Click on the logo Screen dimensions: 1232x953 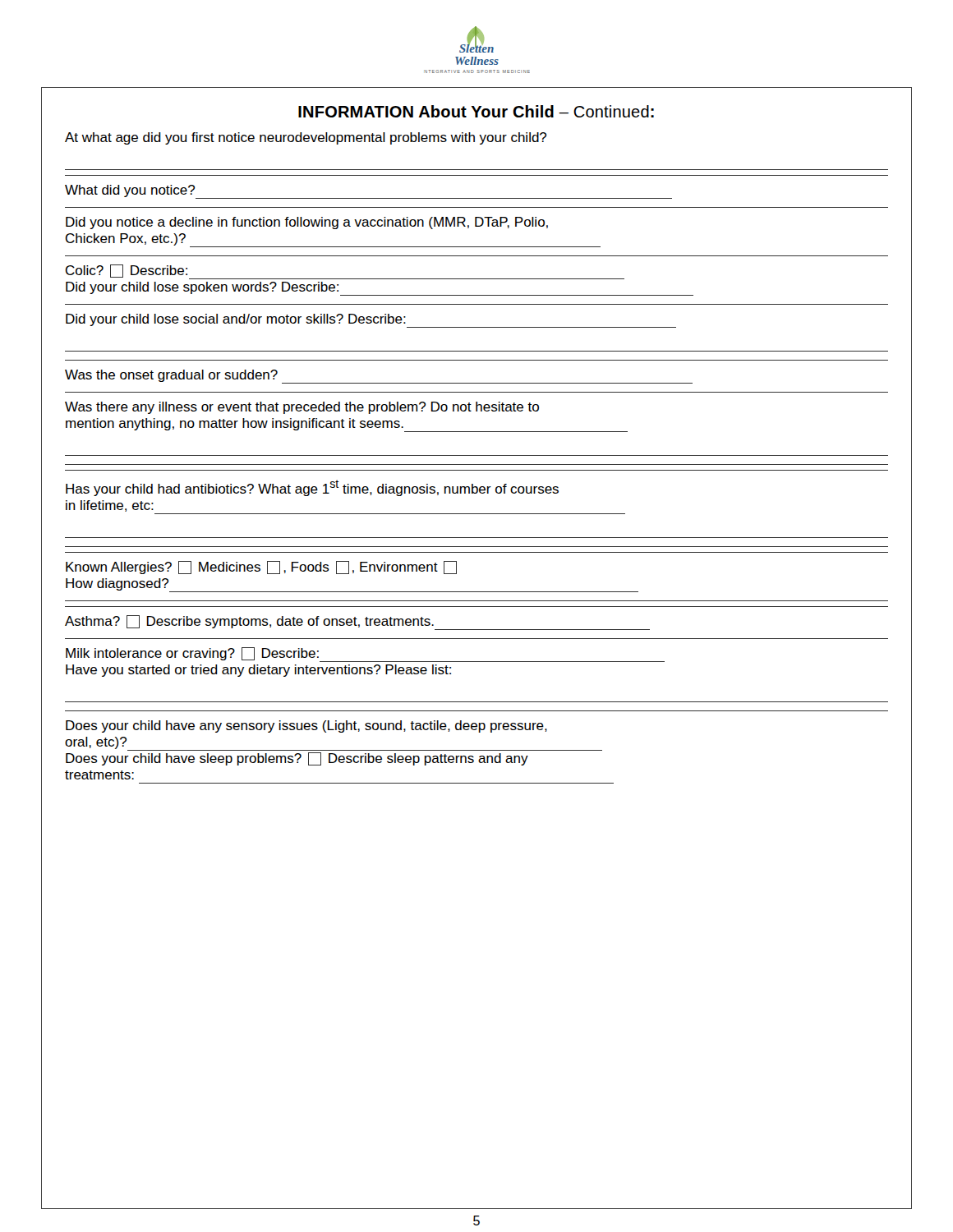(476, 47)
